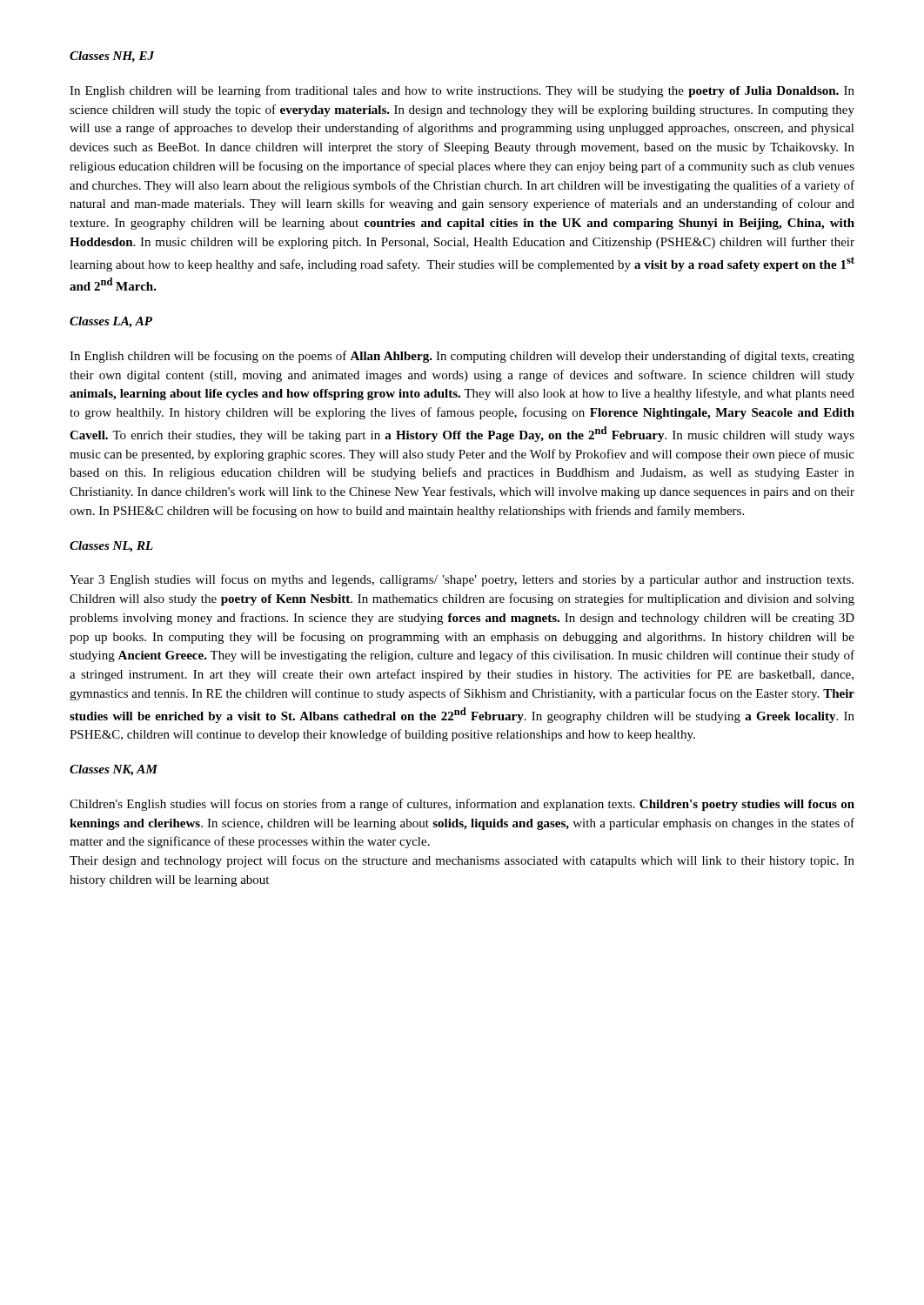
Task: Locate the block of text that opens with "In English children will be learning from"
Action: pyautogui.click(x=462, y=189)
